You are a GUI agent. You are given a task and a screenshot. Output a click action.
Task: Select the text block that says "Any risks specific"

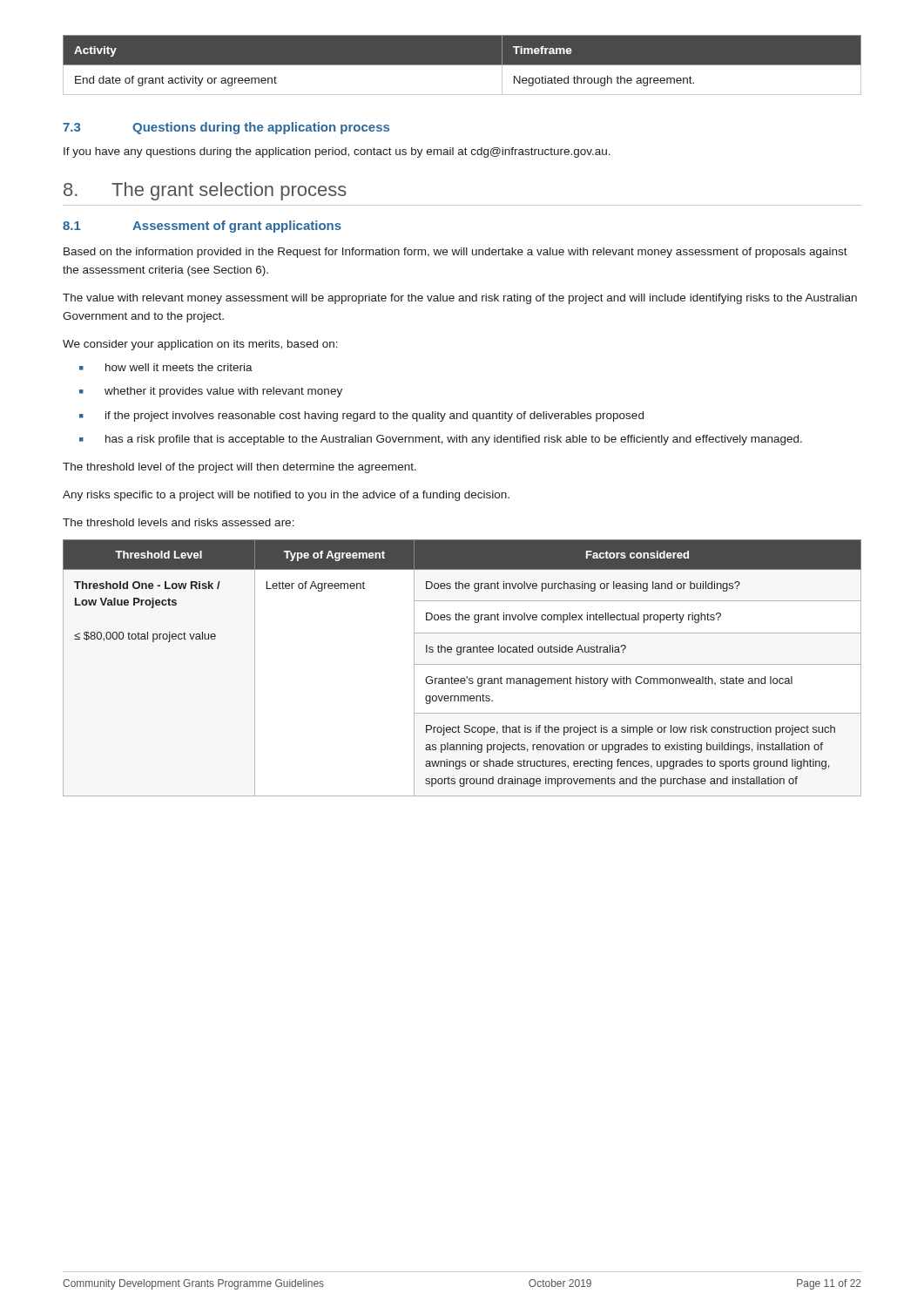(x=287, y=494)
